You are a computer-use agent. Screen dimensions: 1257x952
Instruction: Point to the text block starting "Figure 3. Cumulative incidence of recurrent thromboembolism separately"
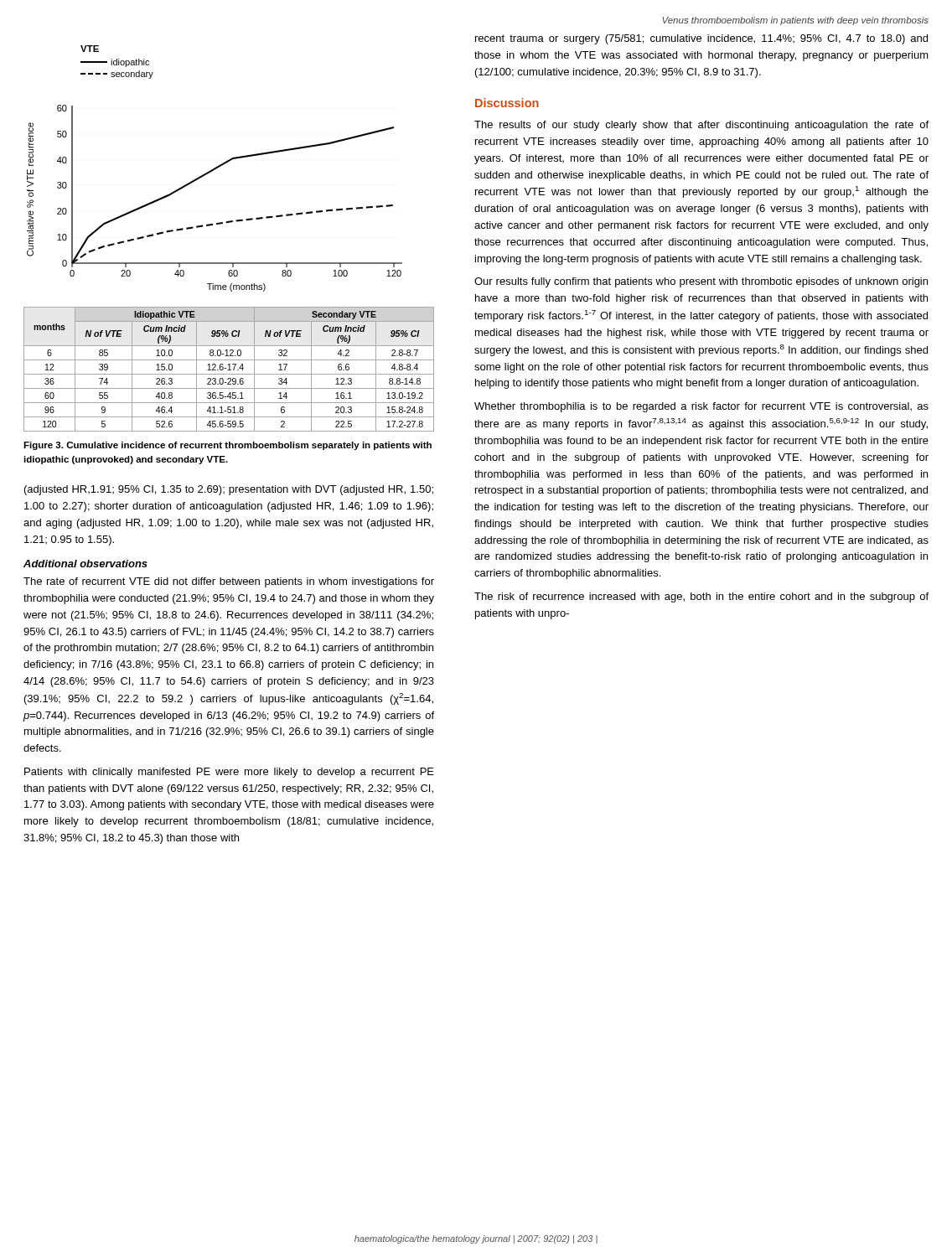[228, 452]
